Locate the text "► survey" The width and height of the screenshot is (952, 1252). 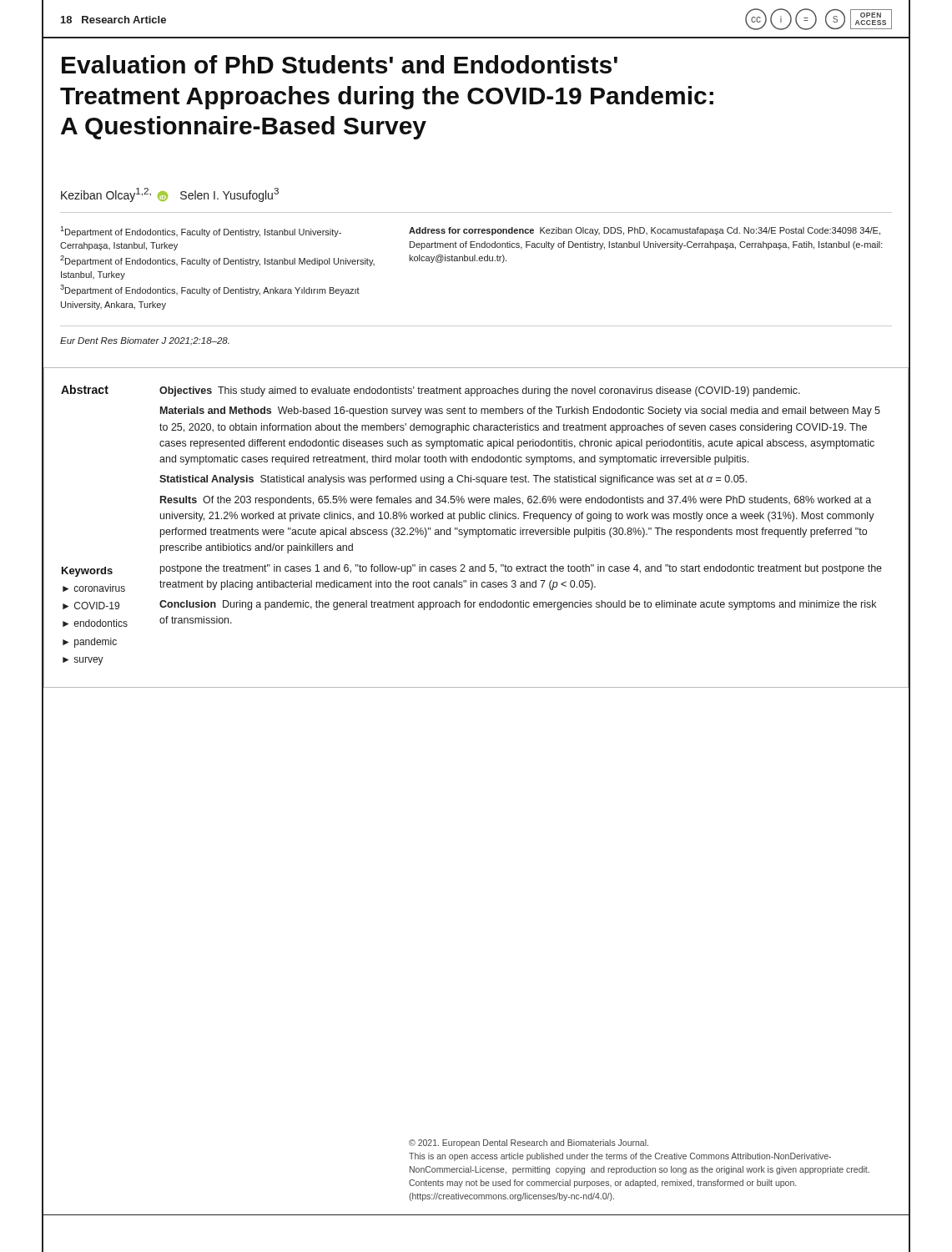click(x=82, y=659)
